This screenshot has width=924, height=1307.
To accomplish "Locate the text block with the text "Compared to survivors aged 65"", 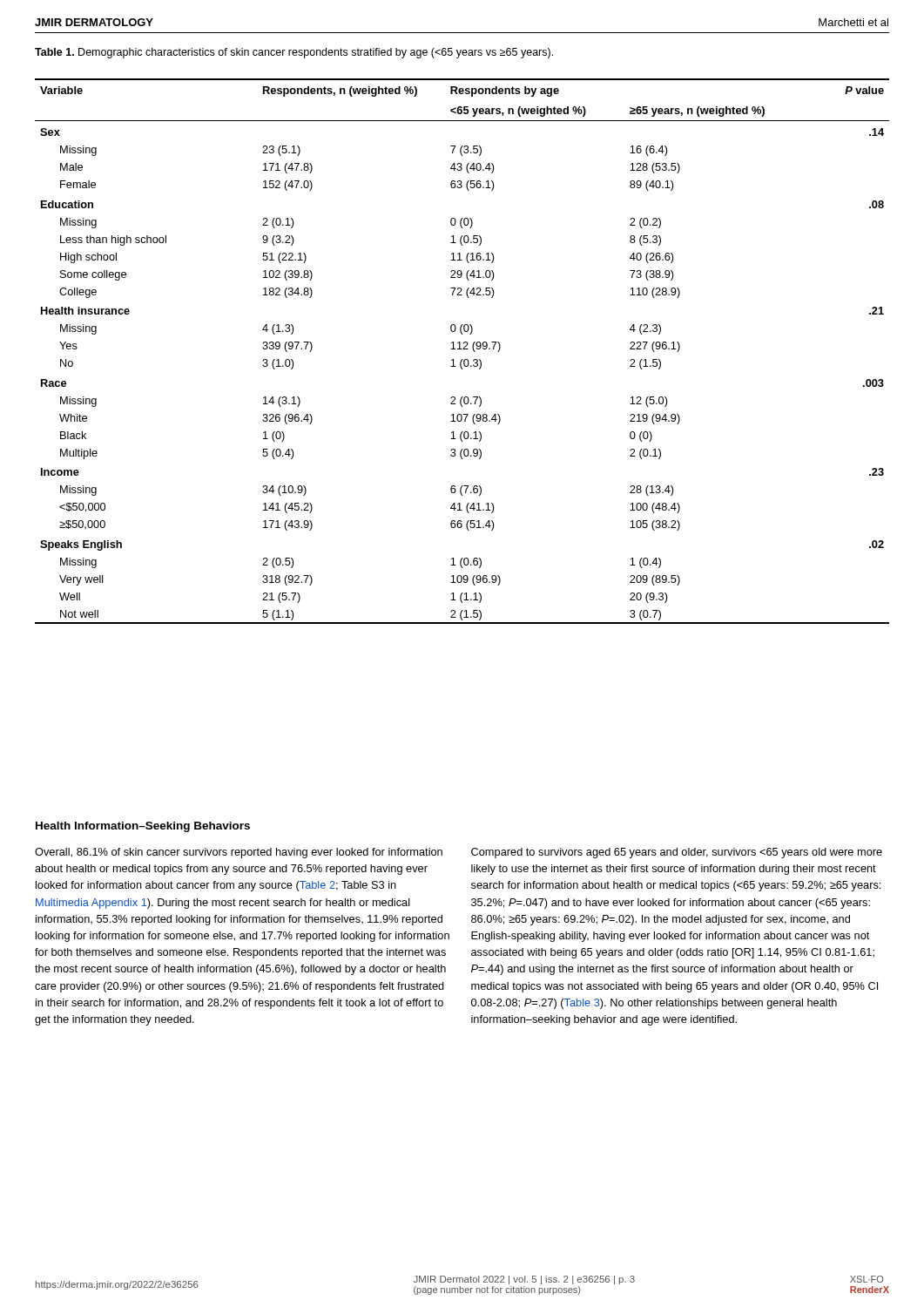I will point(680,935).
